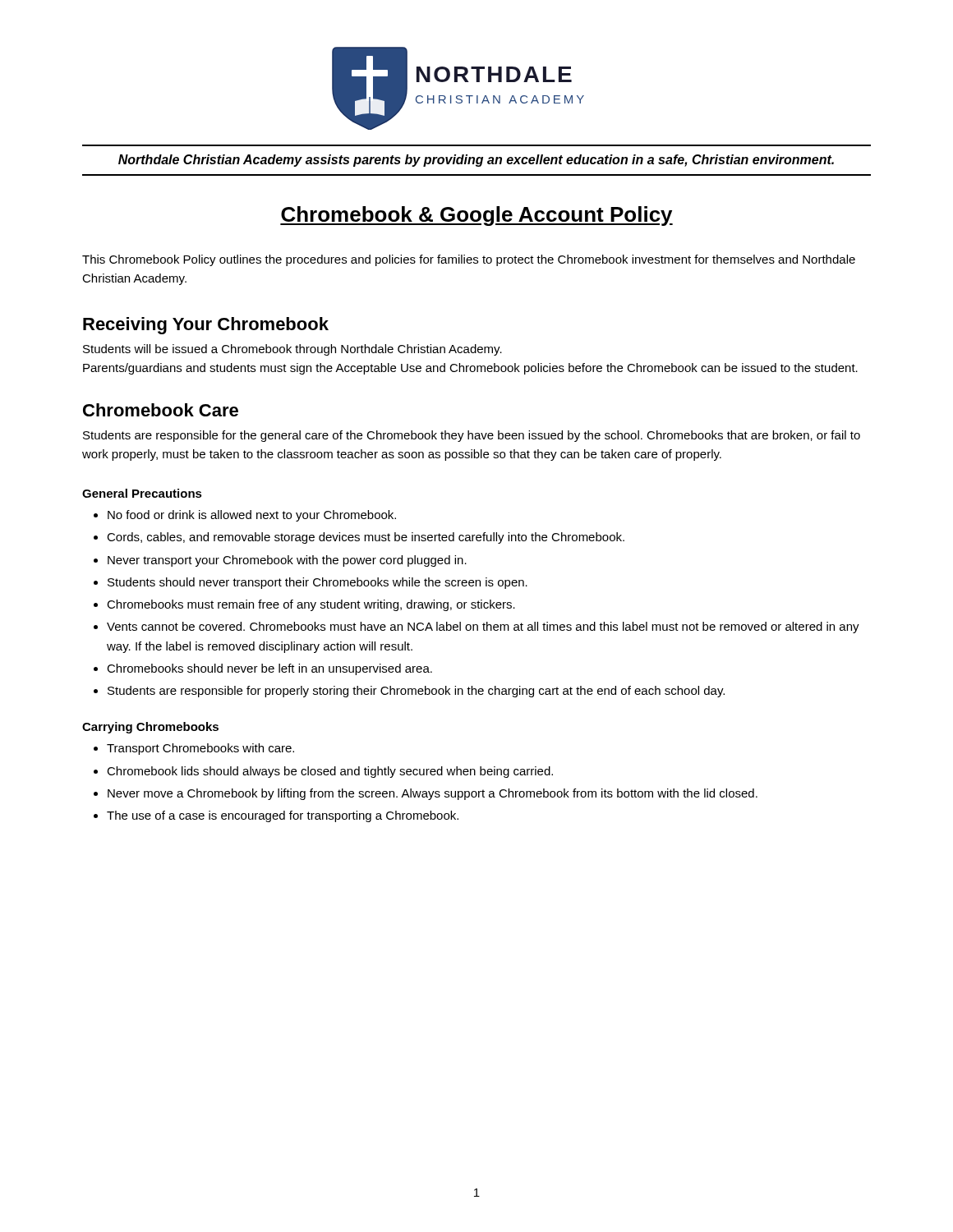Locate the list item with the text "Never transport your Chromebook with"

(x=287, y=559)
